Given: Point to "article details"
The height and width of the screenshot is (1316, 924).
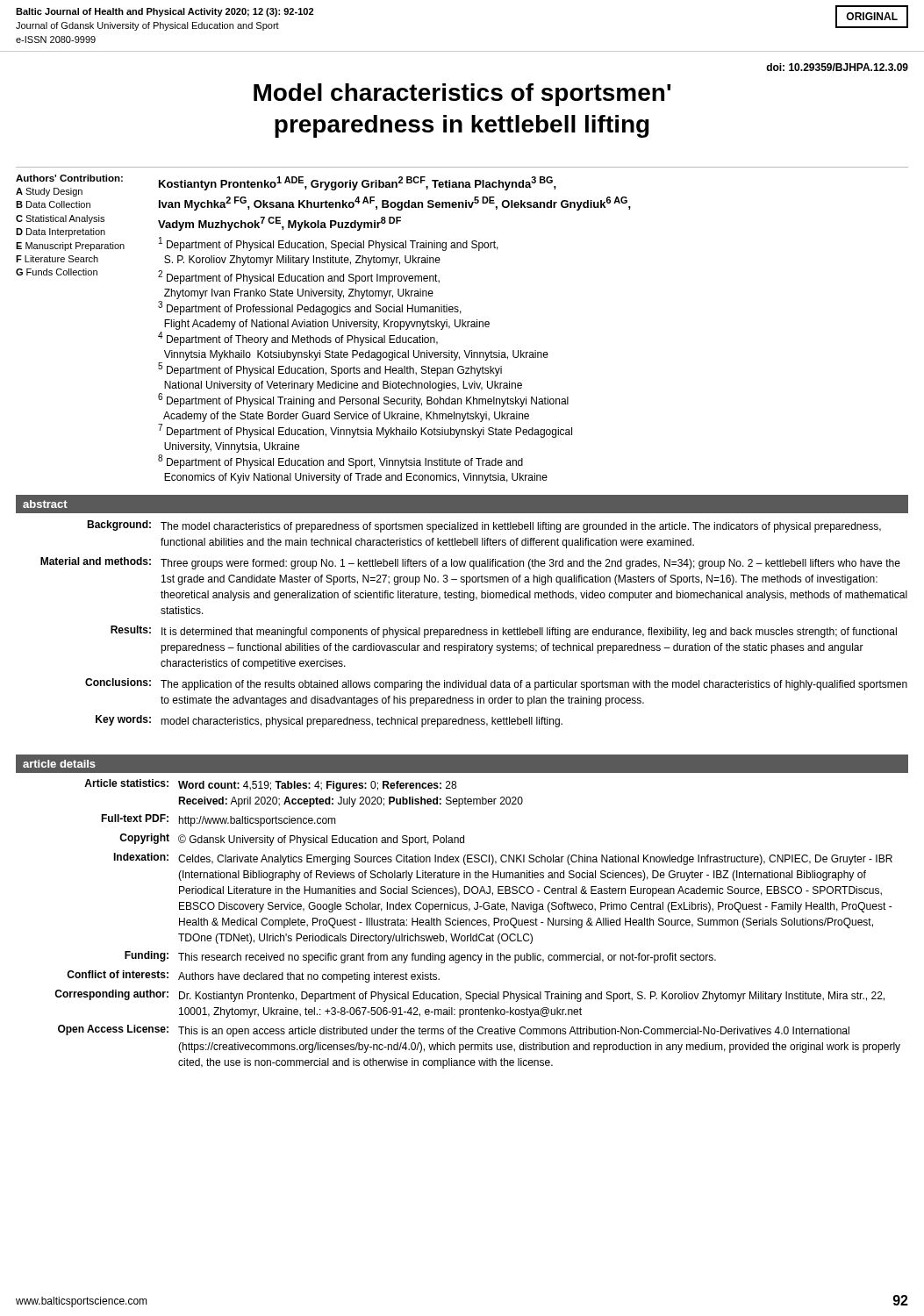Looking at the screenshot, I should tap(462, 764).
